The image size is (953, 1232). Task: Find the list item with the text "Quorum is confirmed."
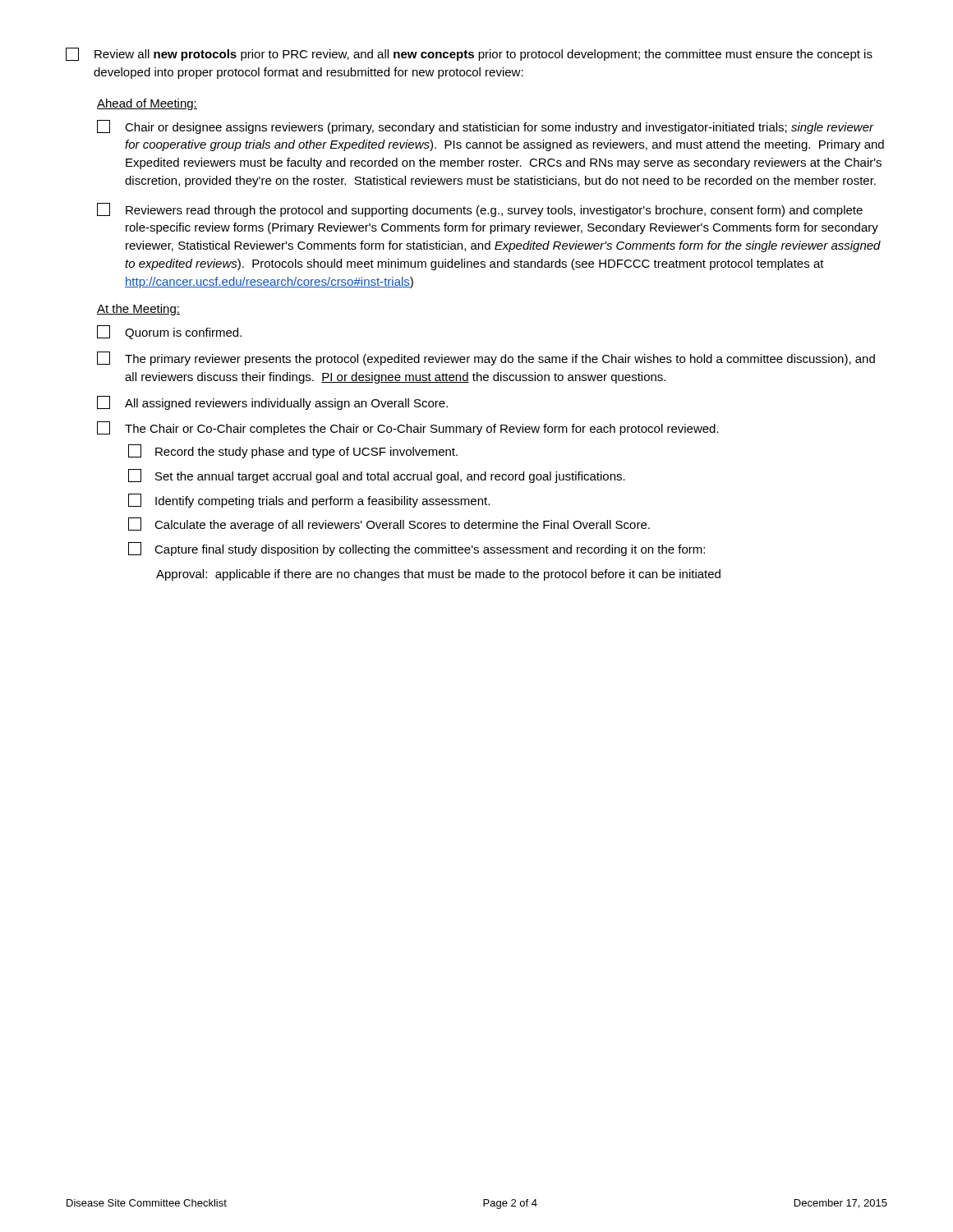[169, 332]
